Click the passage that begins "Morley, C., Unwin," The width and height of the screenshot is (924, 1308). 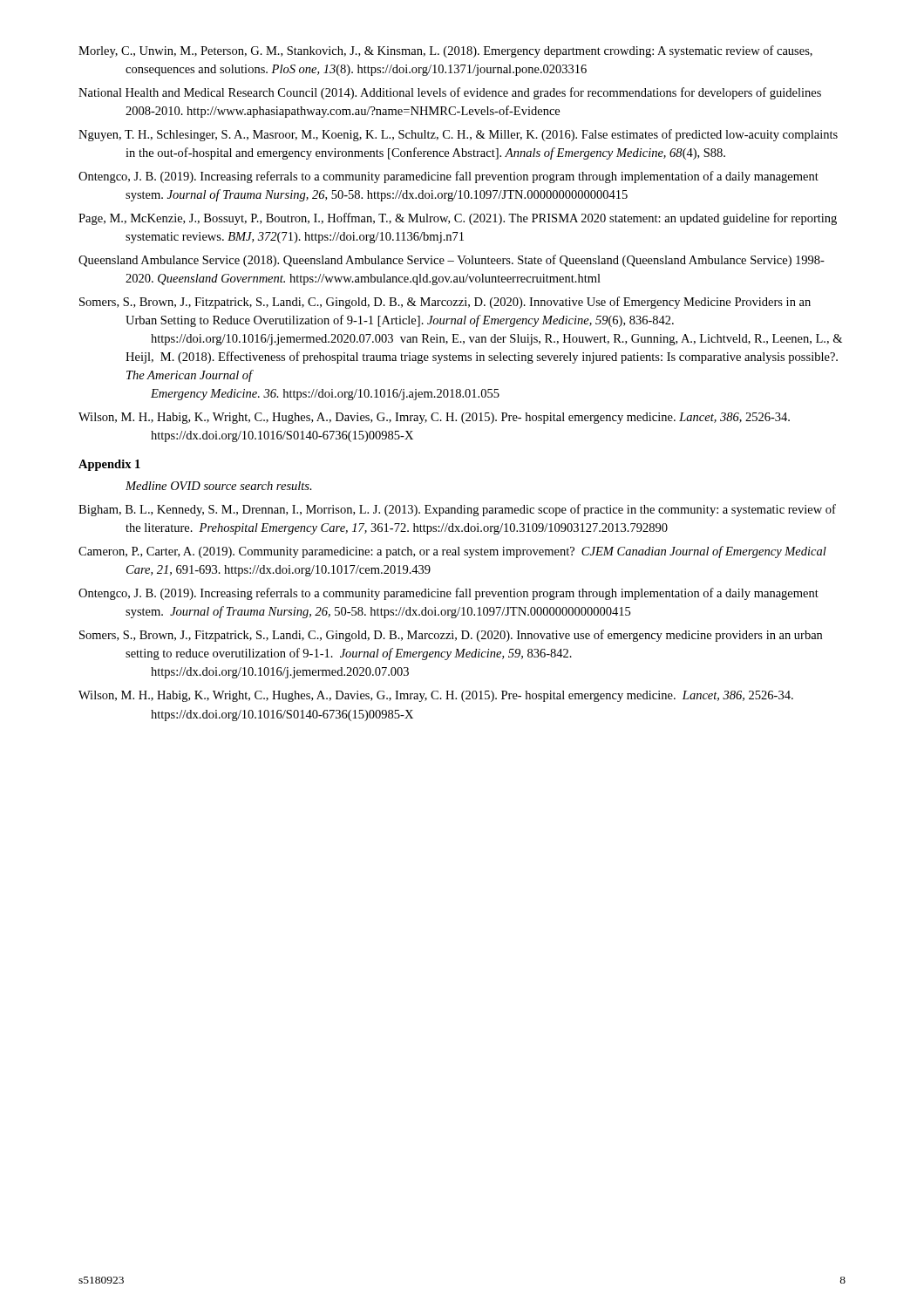tap(446, 60)
